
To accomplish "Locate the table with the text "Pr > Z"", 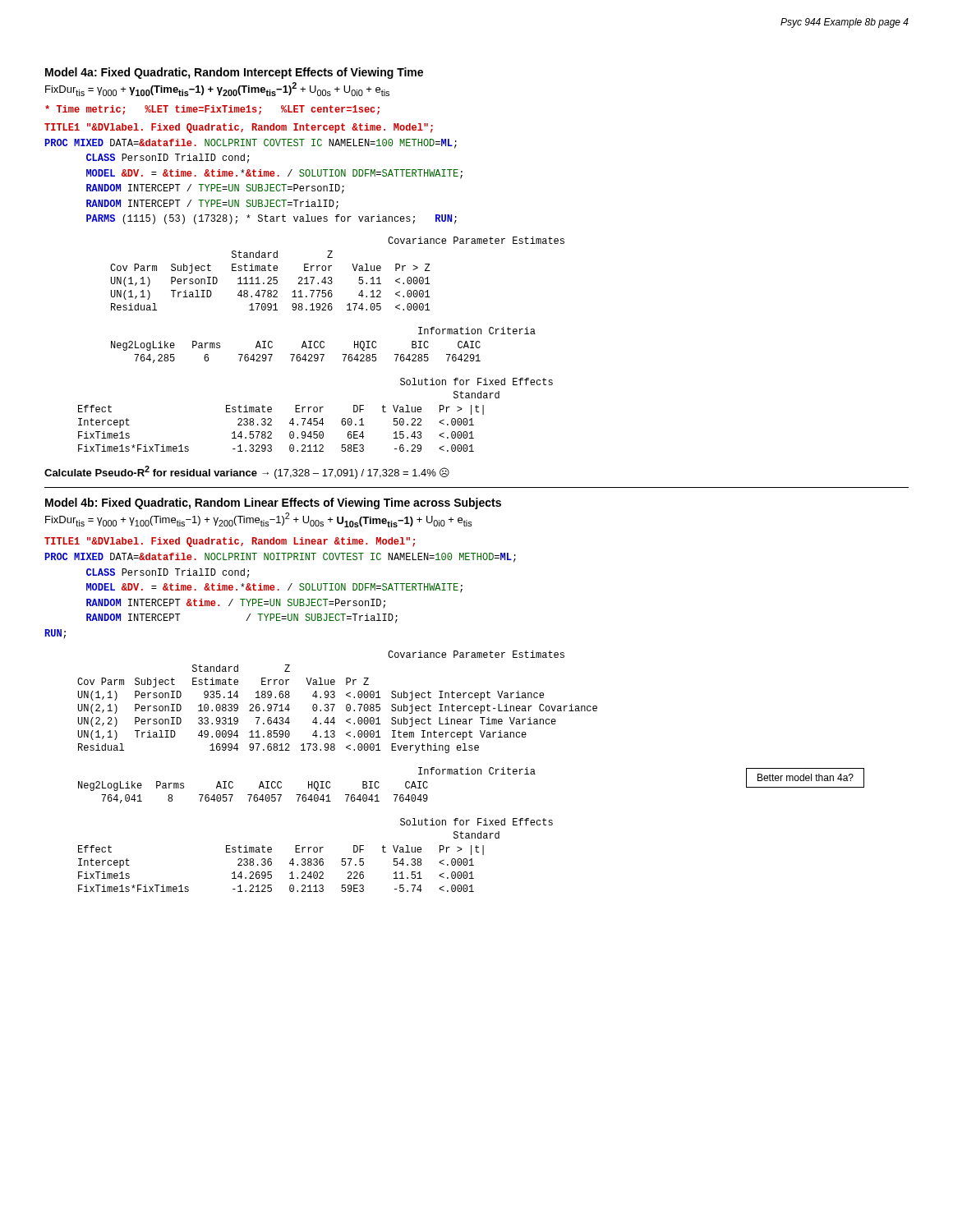I will click(x=476, y=275).
